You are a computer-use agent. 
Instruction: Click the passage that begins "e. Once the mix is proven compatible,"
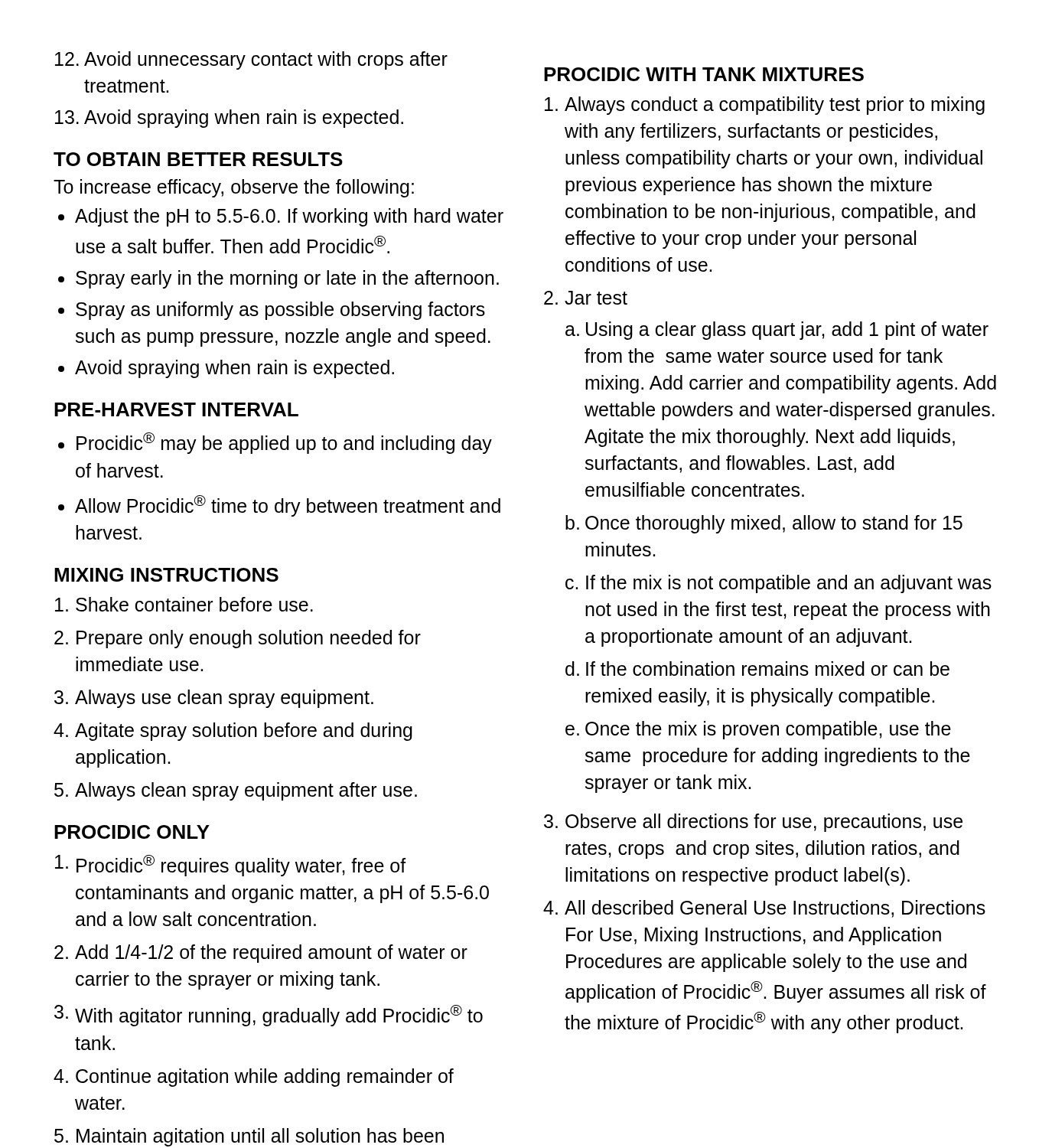782,756
